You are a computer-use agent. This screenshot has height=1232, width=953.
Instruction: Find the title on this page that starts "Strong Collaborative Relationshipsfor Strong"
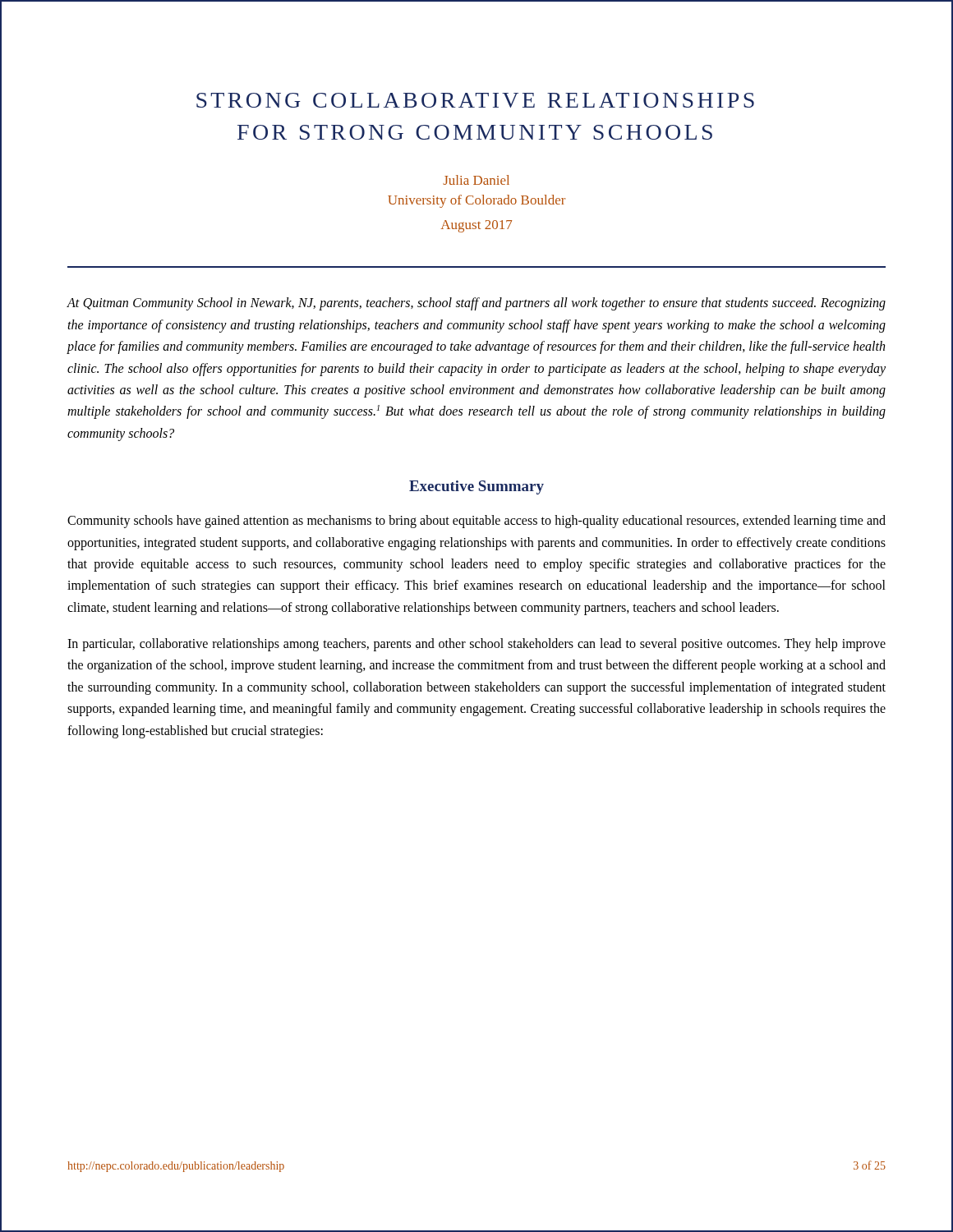[476, 116]
